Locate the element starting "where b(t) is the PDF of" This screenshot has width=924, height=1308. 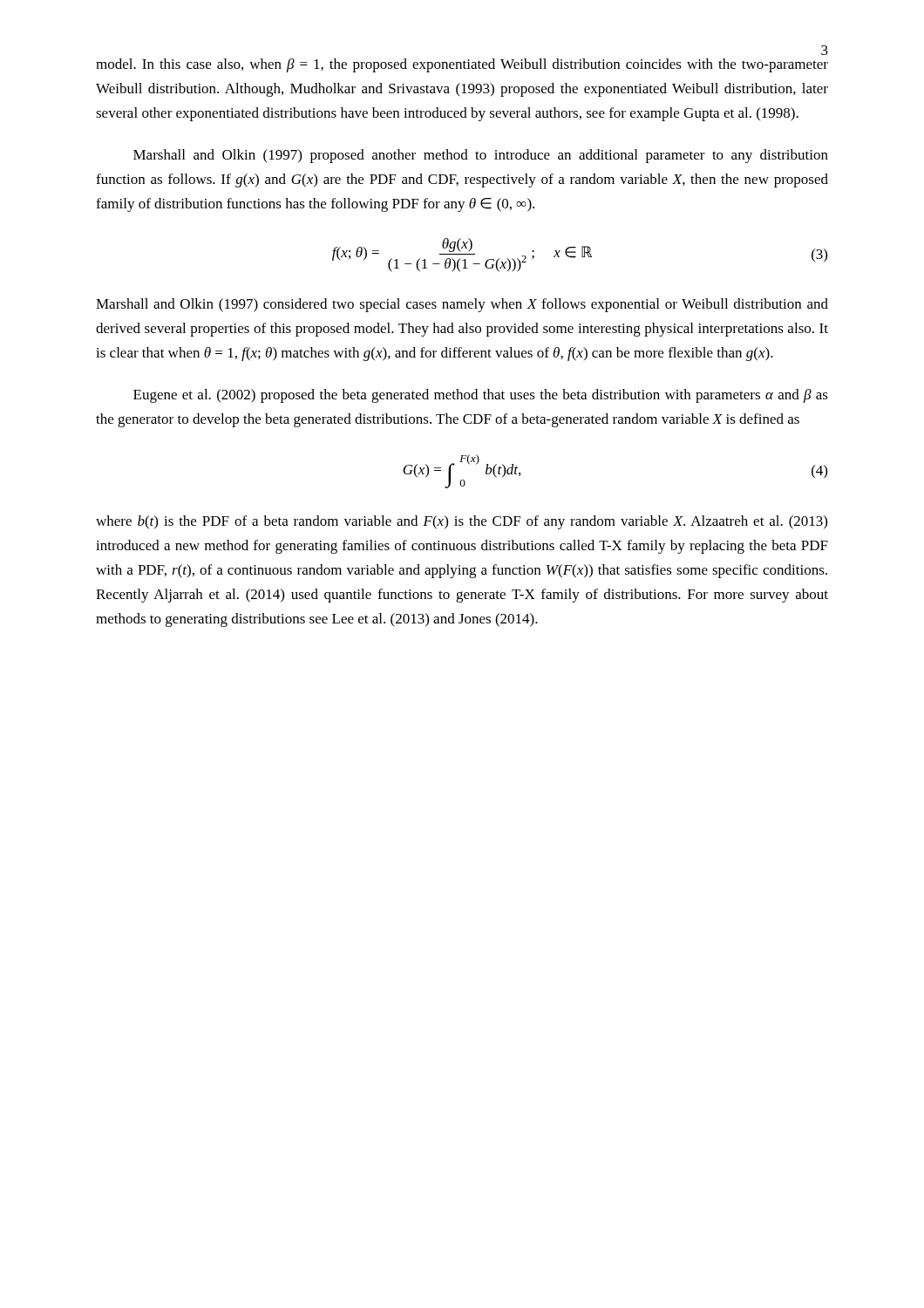462,570
